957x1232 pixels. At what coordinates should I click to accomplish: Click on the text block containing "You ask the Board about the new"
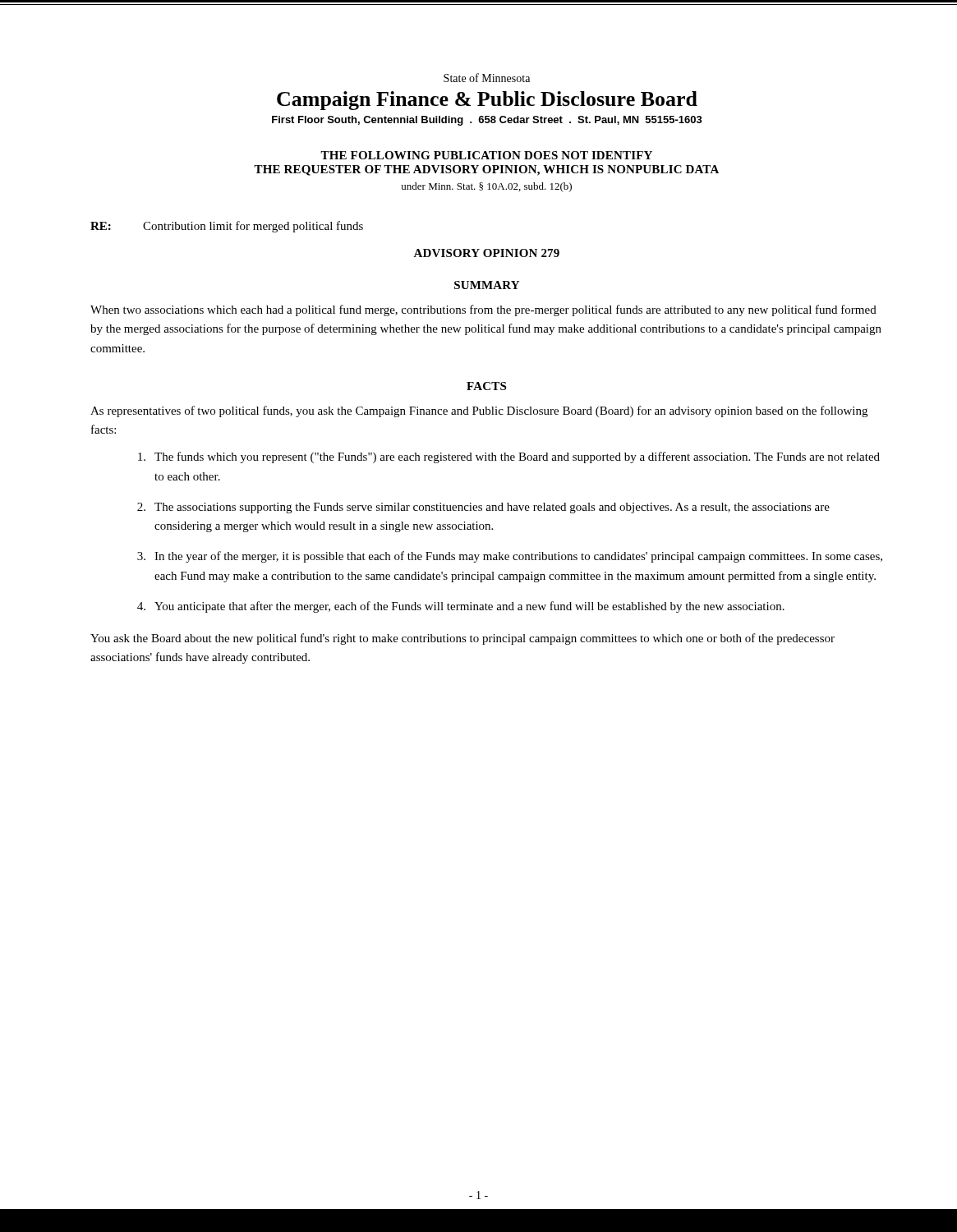pos(462,648)
